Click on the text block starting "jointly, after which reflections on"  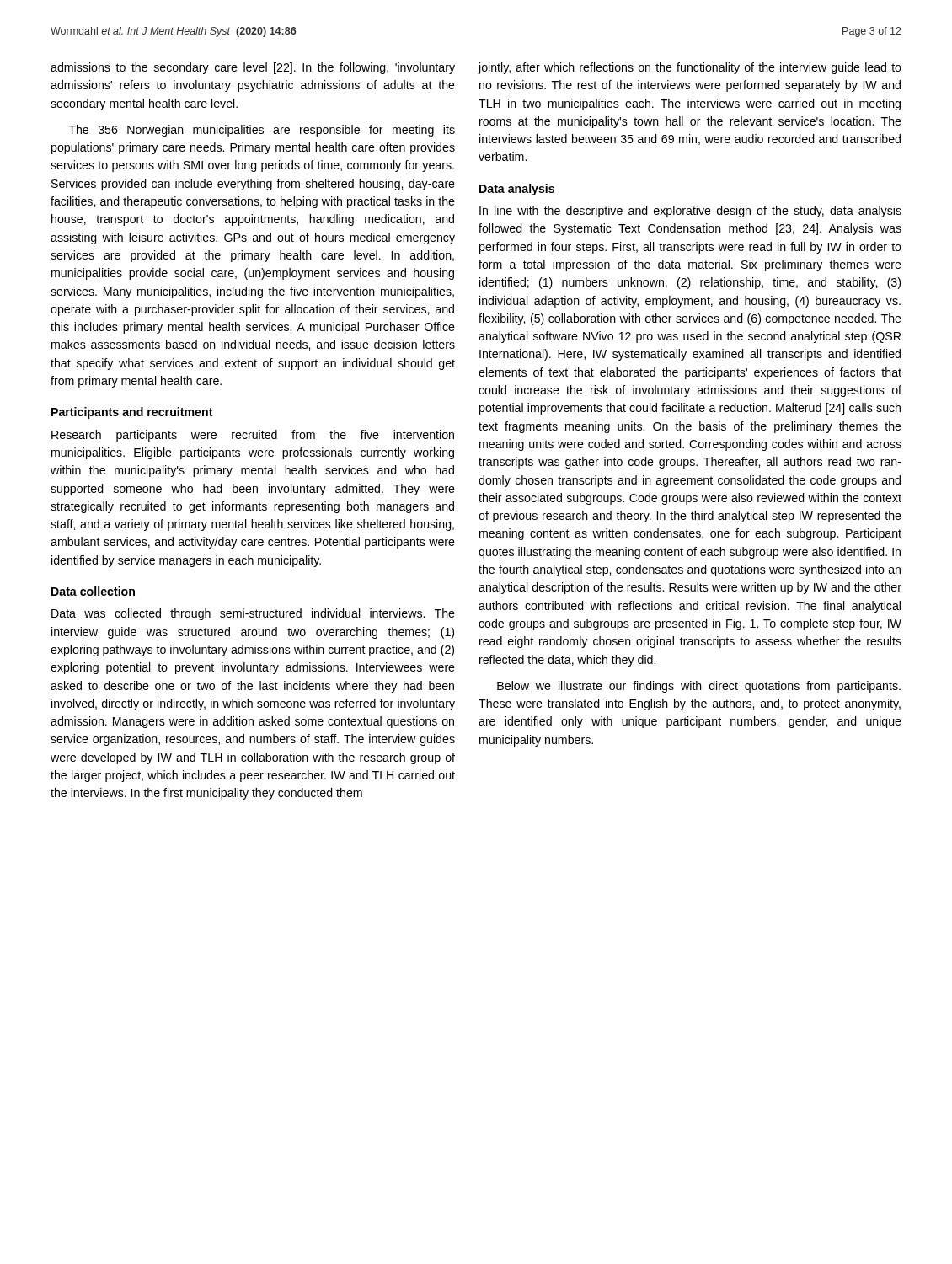coord(690,113)
